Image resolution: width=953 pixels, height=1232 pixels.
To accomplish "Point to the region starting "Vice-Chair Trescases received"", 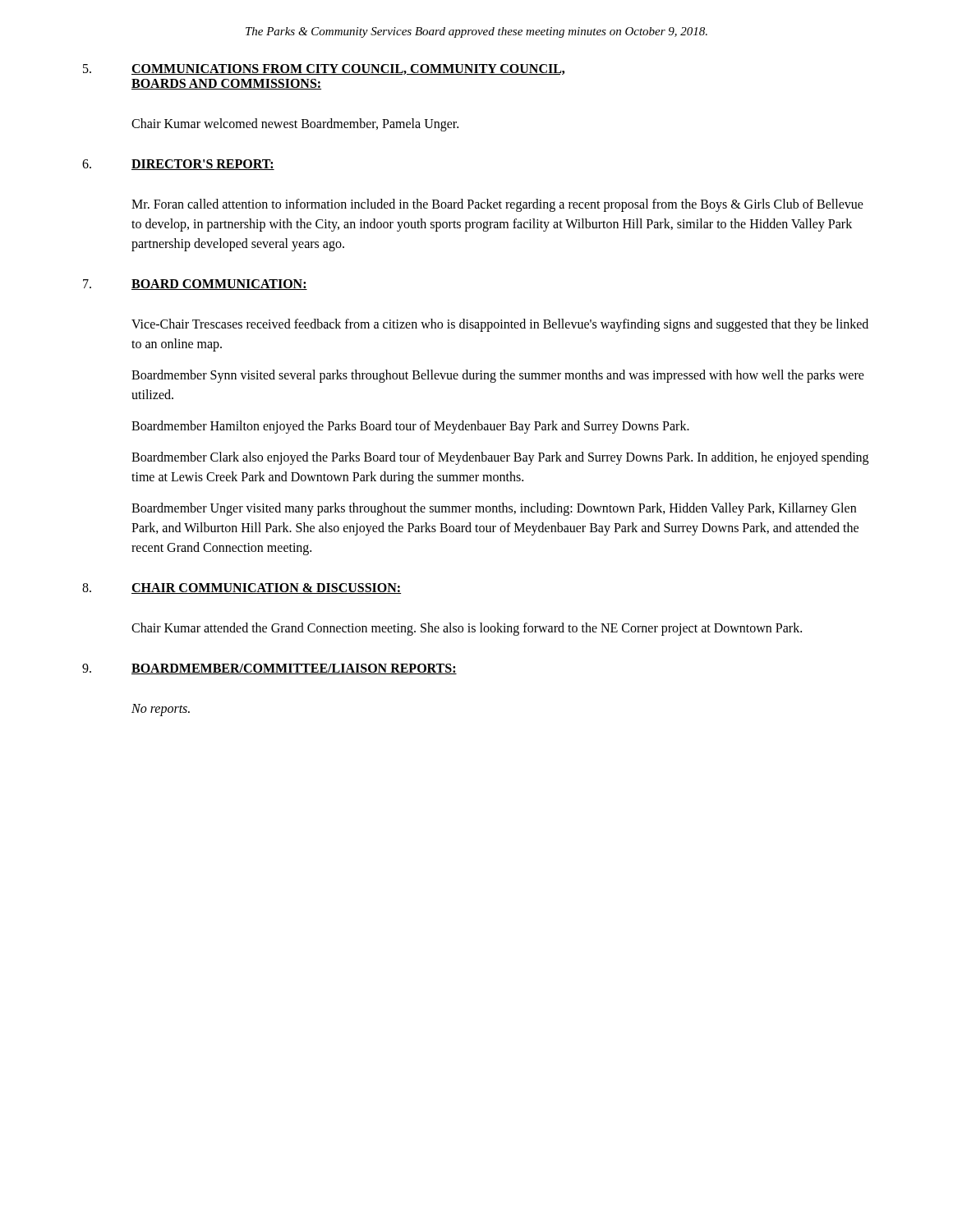I will (500, 334).
